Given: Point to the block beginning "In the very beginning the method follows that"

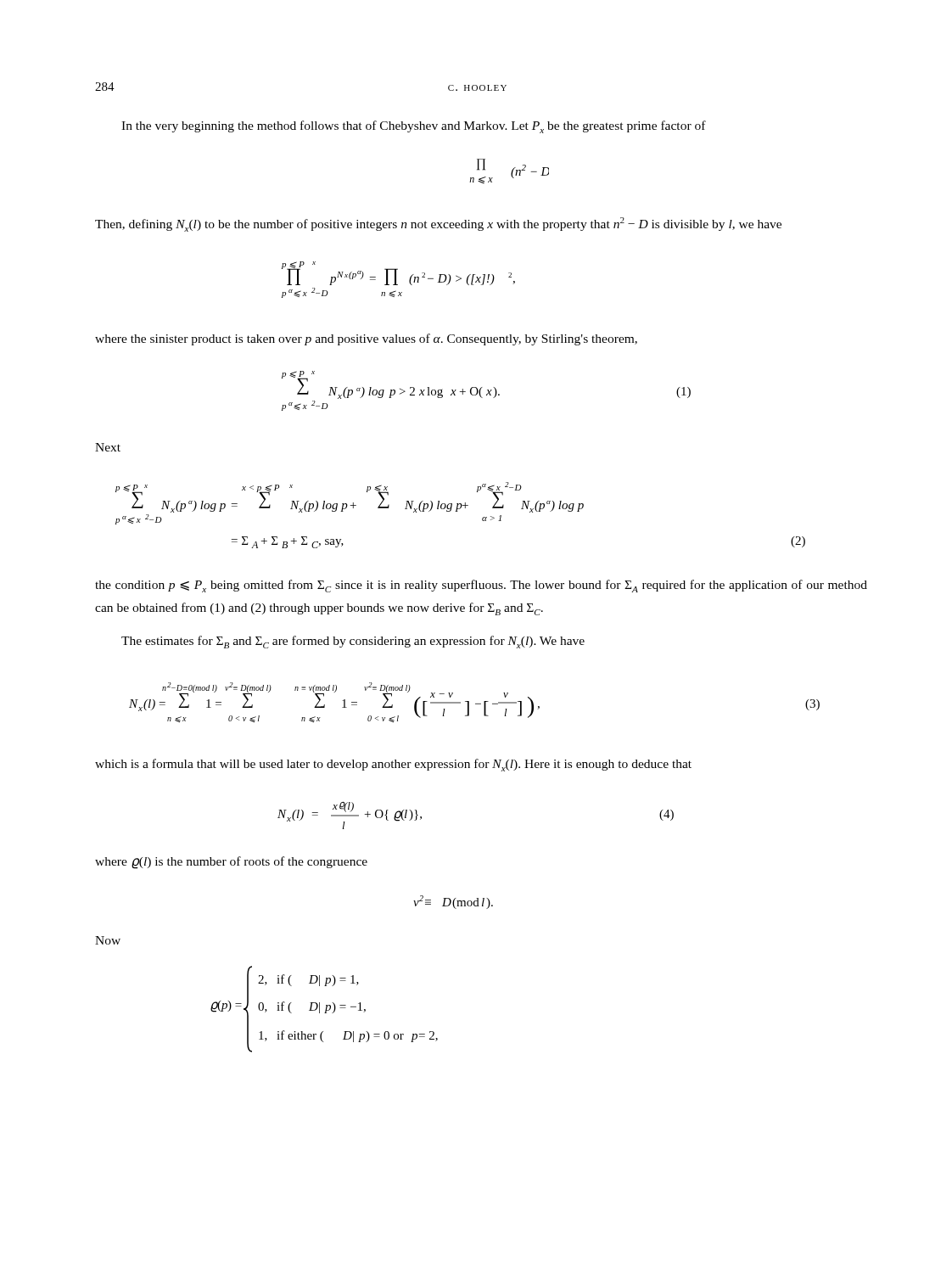Looking at the screenshot, I should coord(481,127).
